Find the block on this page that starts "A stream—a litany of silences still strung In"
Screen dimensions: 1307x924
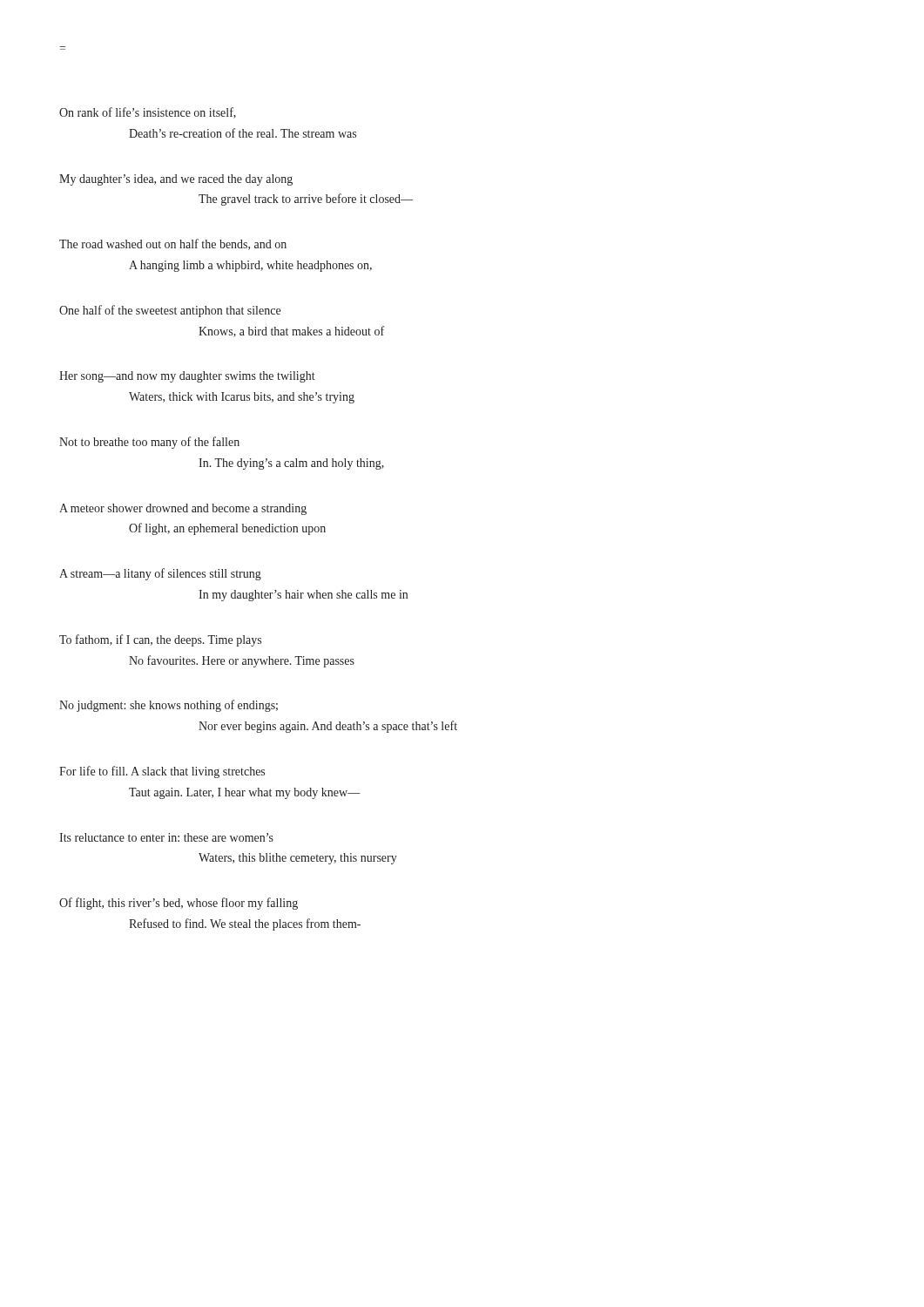(355, 585)
